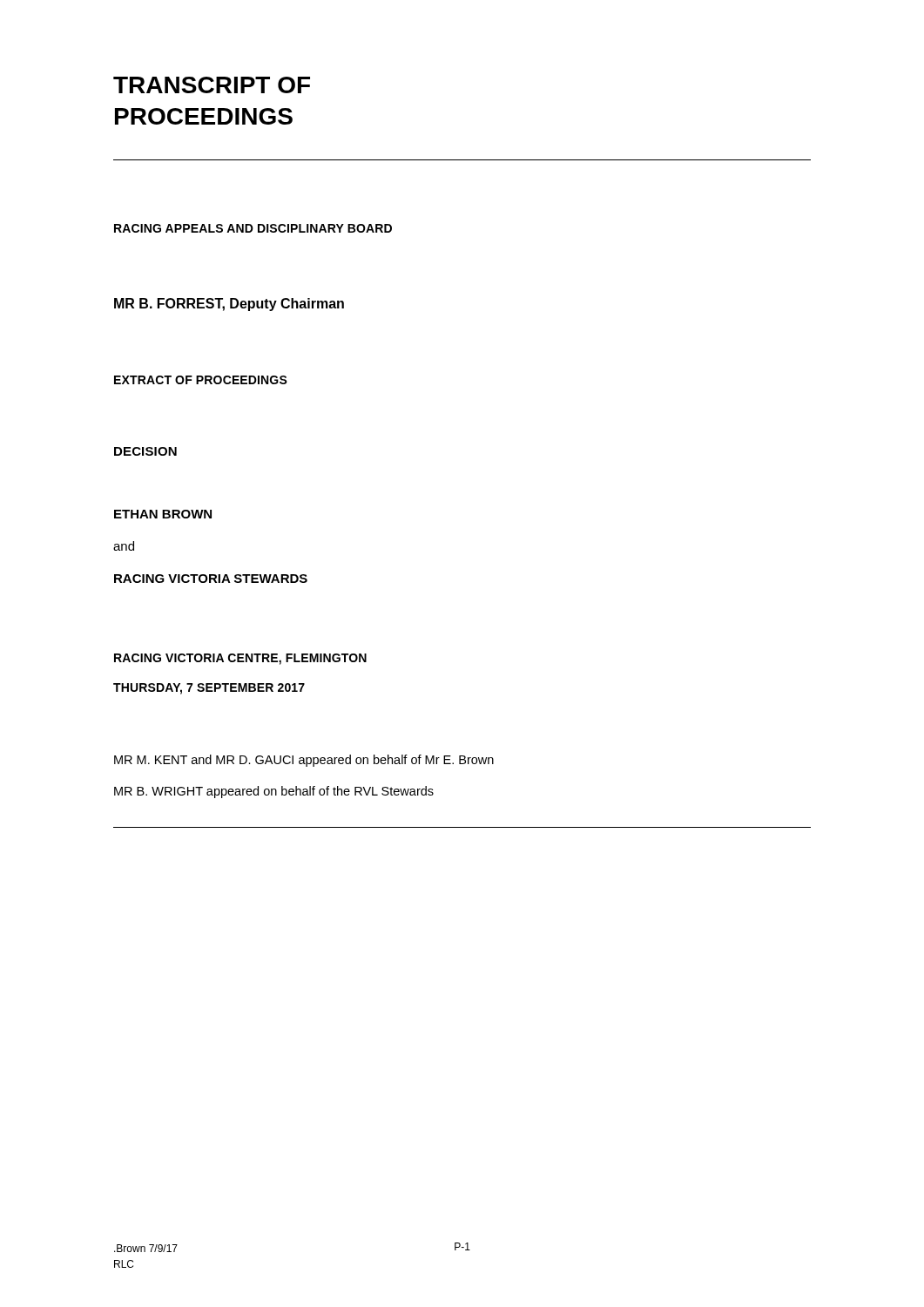Viewport: 924px width, 1307px height.
Task: Navigate to the text starting "RACING VICTORIA CENTRE, FLEMINGTON"
Action: click(240, 658)
